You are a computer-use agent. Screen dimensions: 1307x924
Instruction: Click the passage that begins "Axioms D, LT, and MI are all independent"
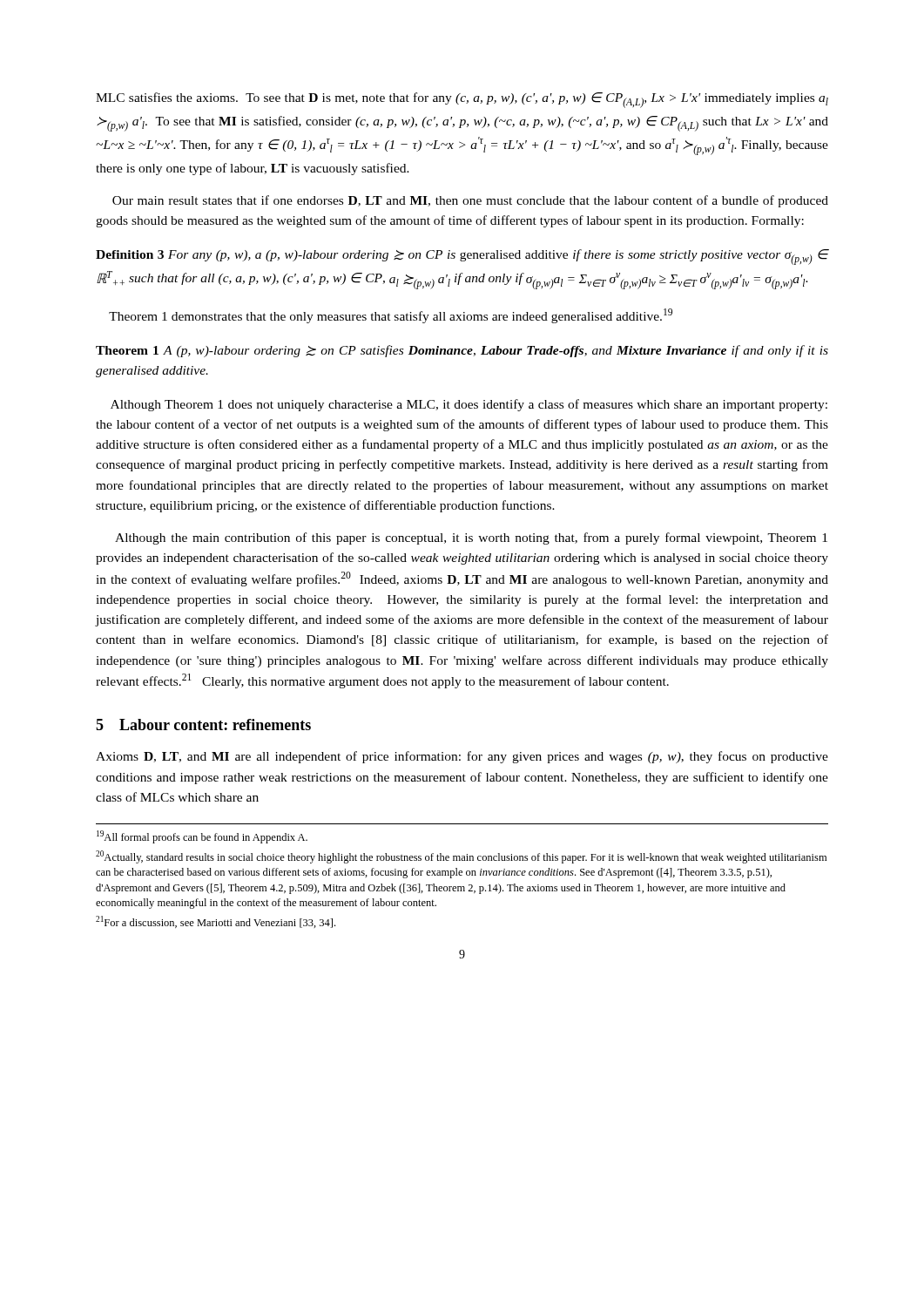tap(462, 776)
